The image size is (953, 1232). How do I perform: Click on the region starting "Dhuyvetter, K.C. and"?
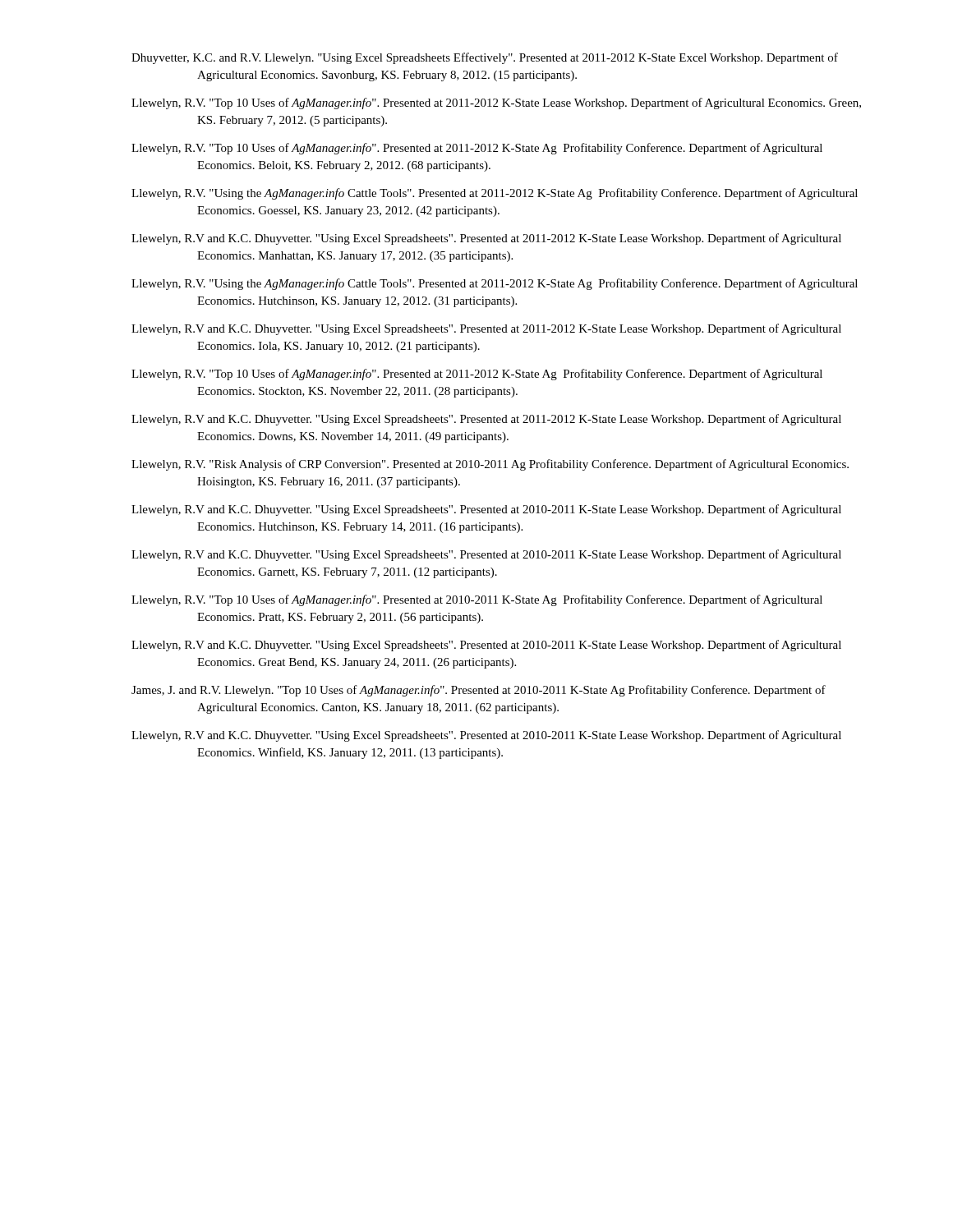point(476,67)
